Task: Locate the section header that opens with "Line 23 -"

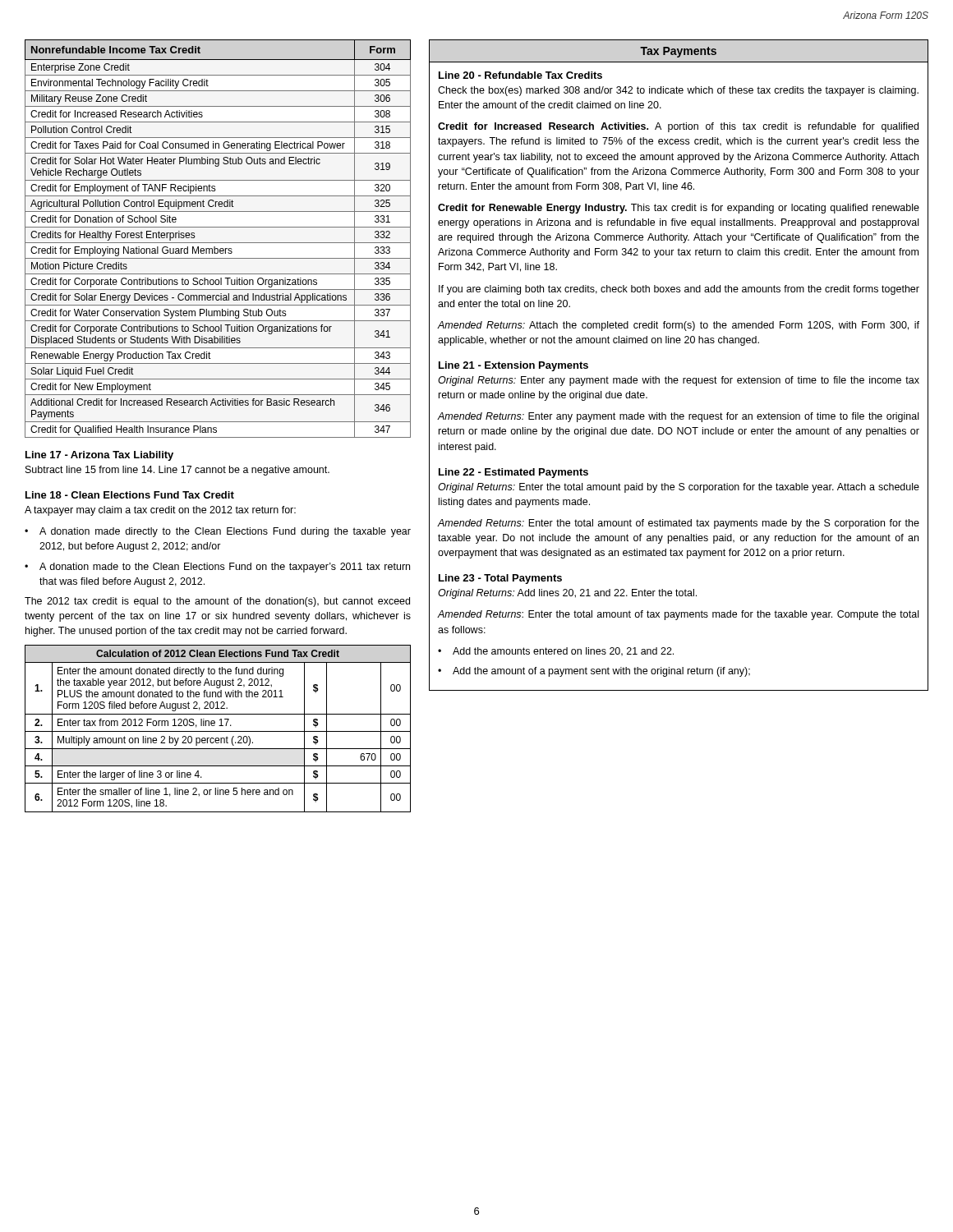Action: 500,578
